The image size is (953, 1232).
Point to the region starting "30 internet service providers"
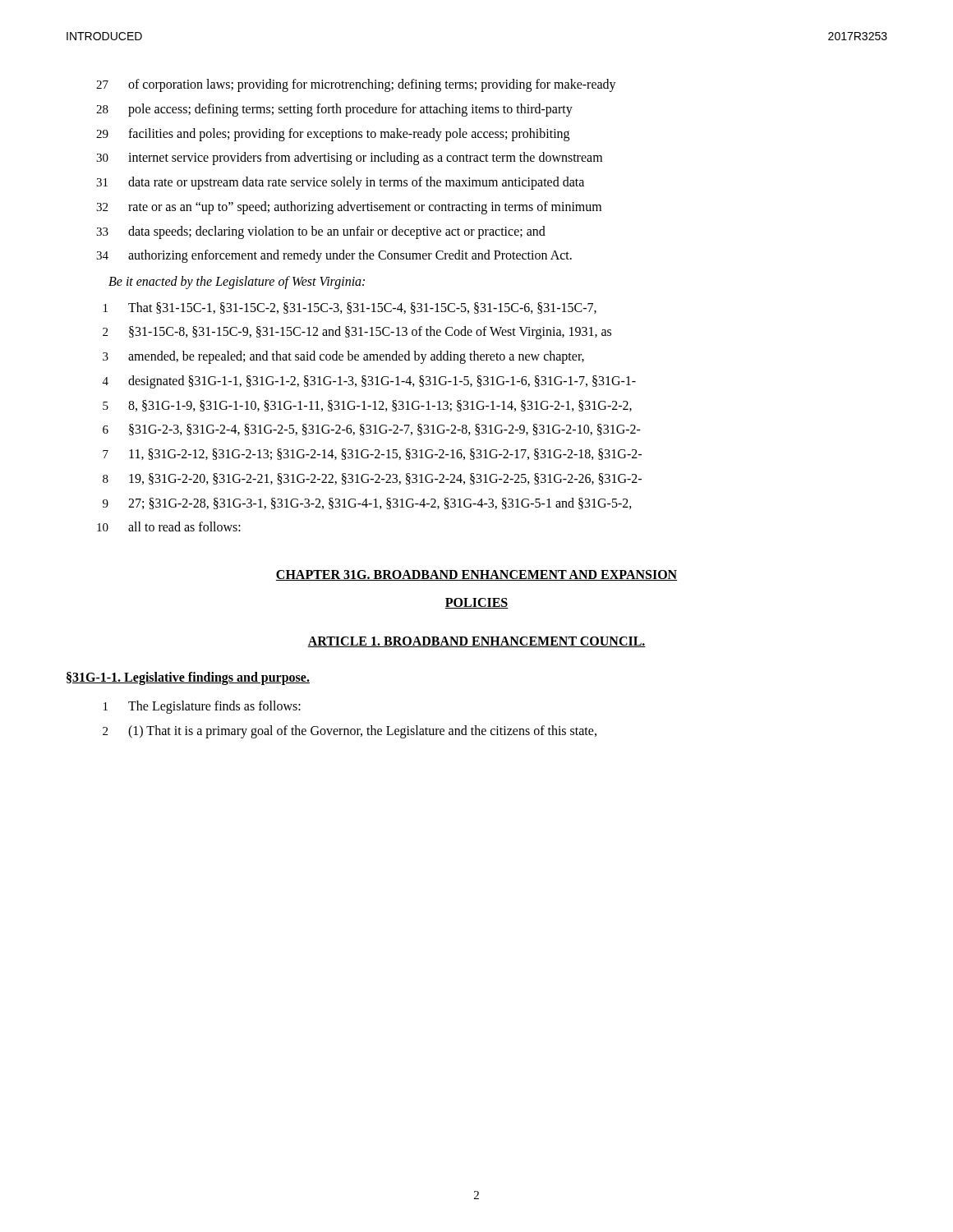[x=476, y=158]
